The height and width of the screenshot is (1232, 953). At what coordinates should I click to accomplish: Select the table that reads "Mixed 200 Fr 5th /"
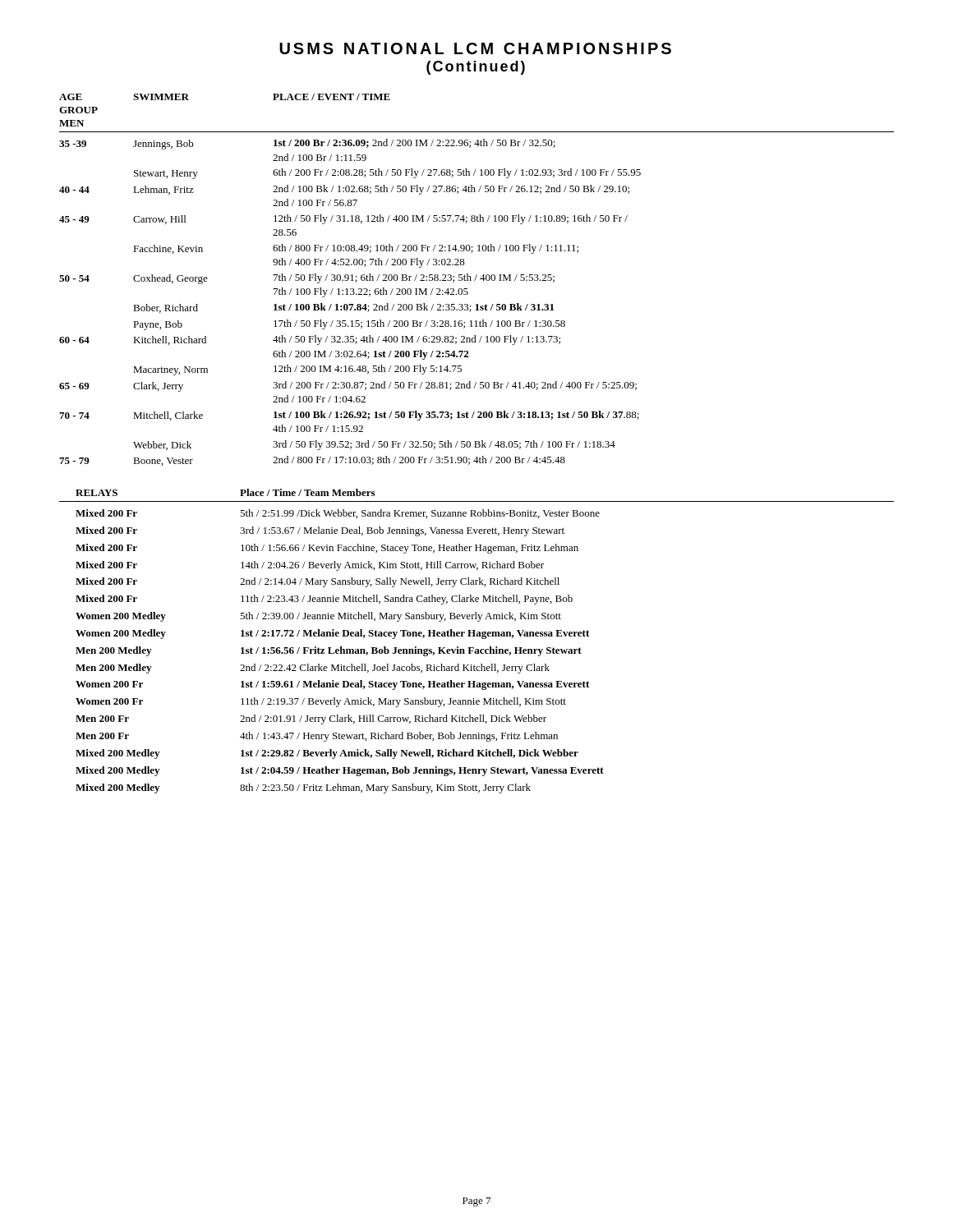pyautogui.click(x=476, y=650)
